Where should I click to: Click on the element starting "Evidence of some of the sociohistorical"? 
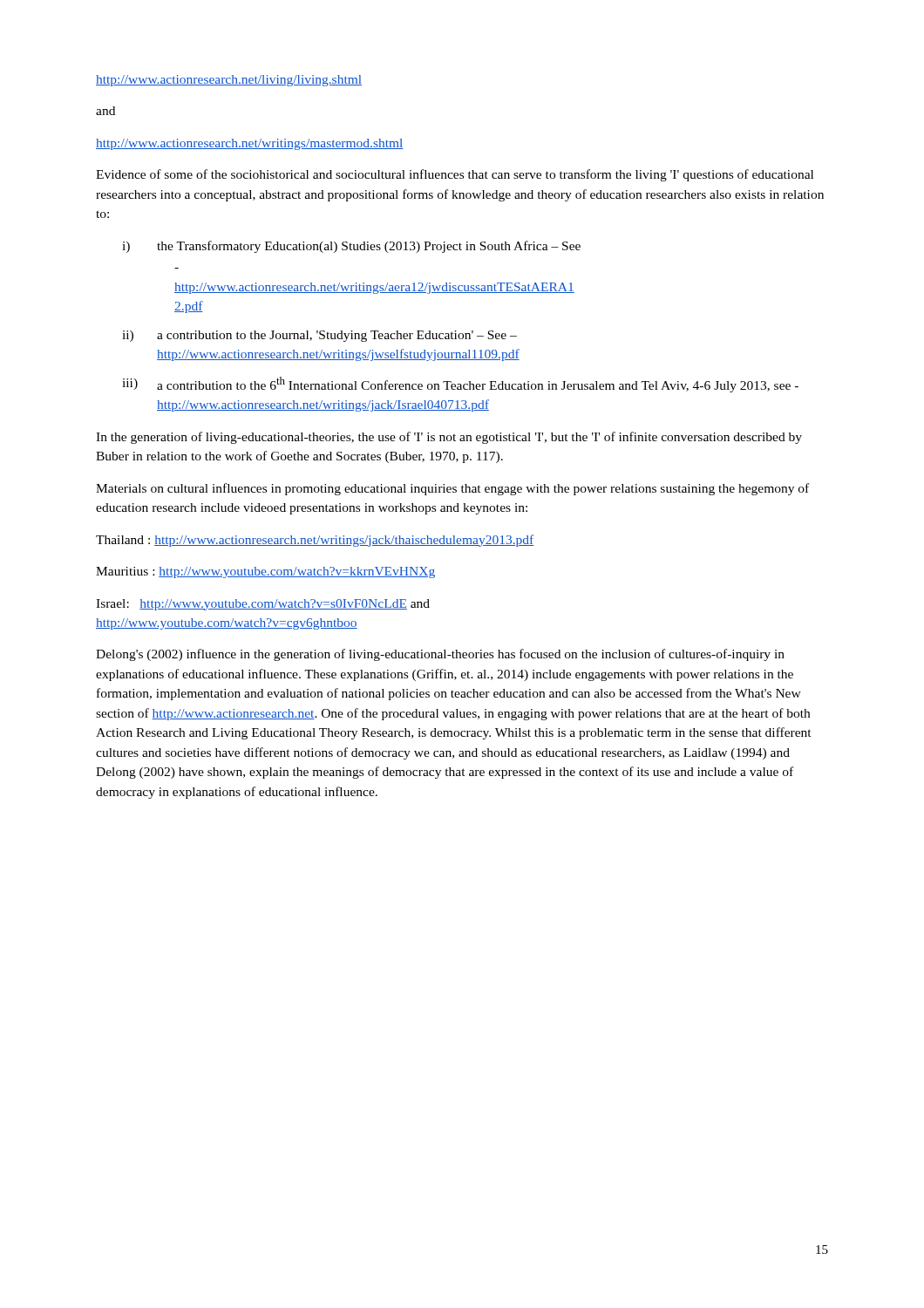click(x=460, y=194)
